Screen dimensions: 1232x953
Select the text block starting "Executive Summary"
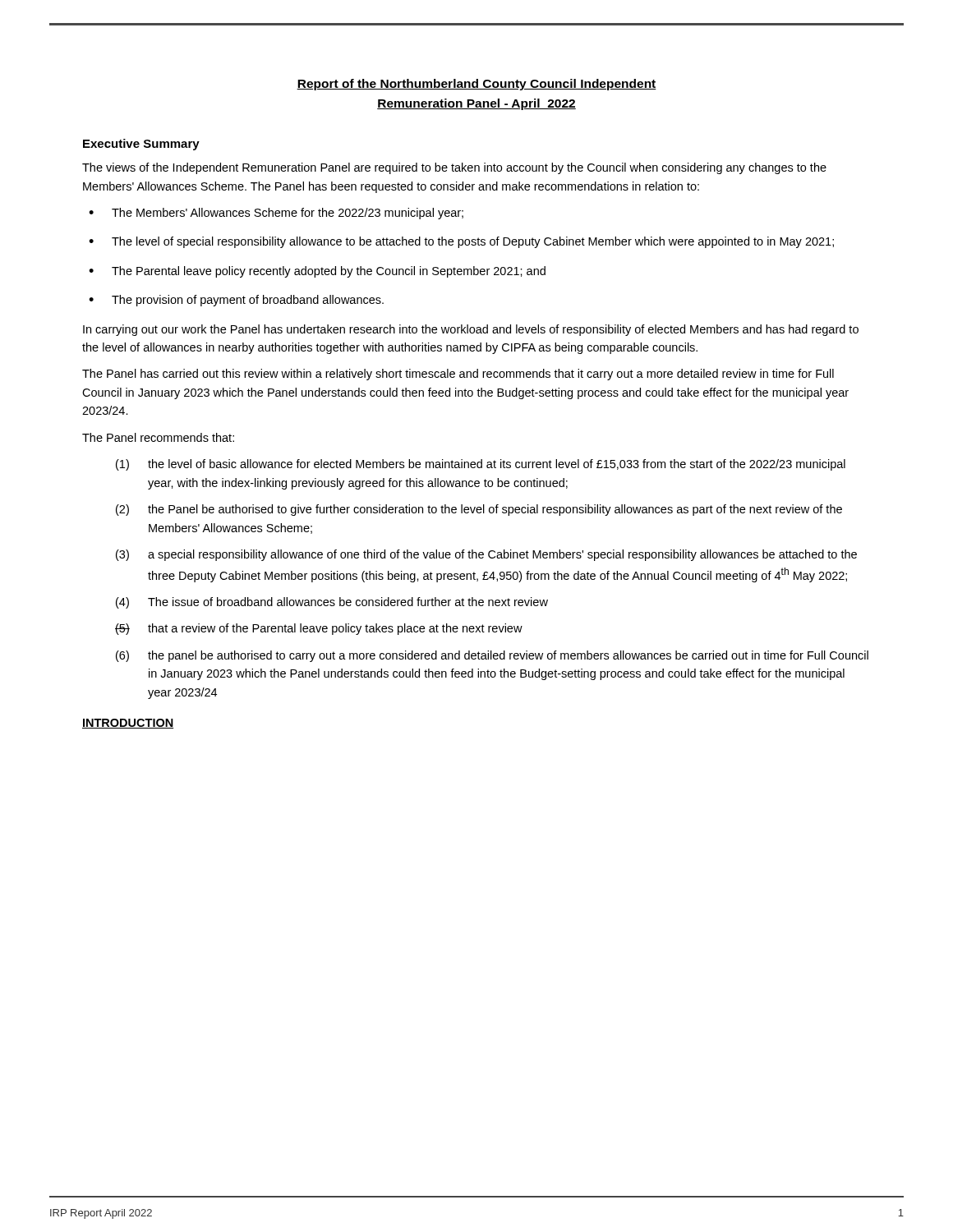click(x=141, y=143)
